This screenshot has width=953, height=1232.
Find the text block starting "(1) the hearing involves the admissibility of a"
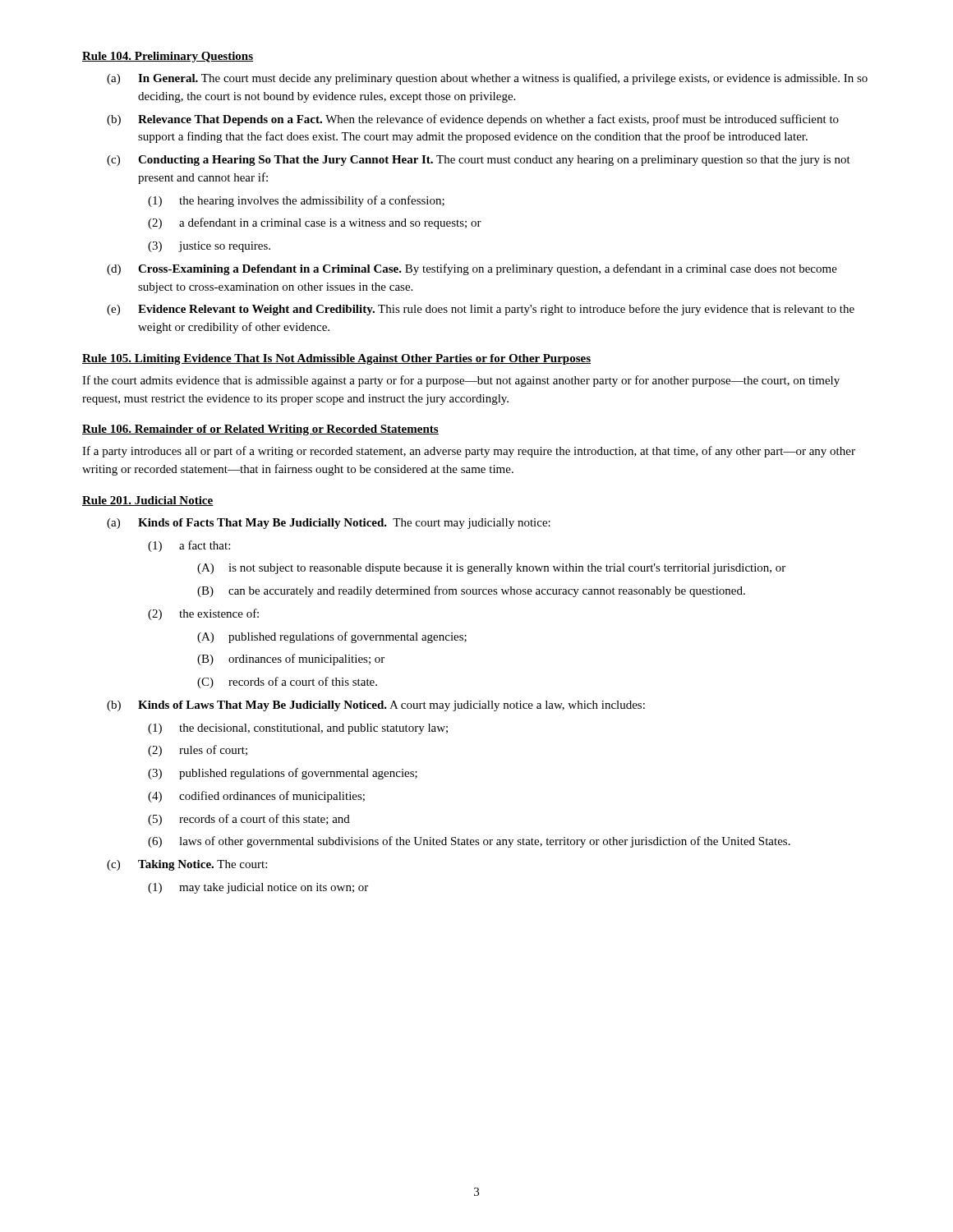tap(296, 201)
